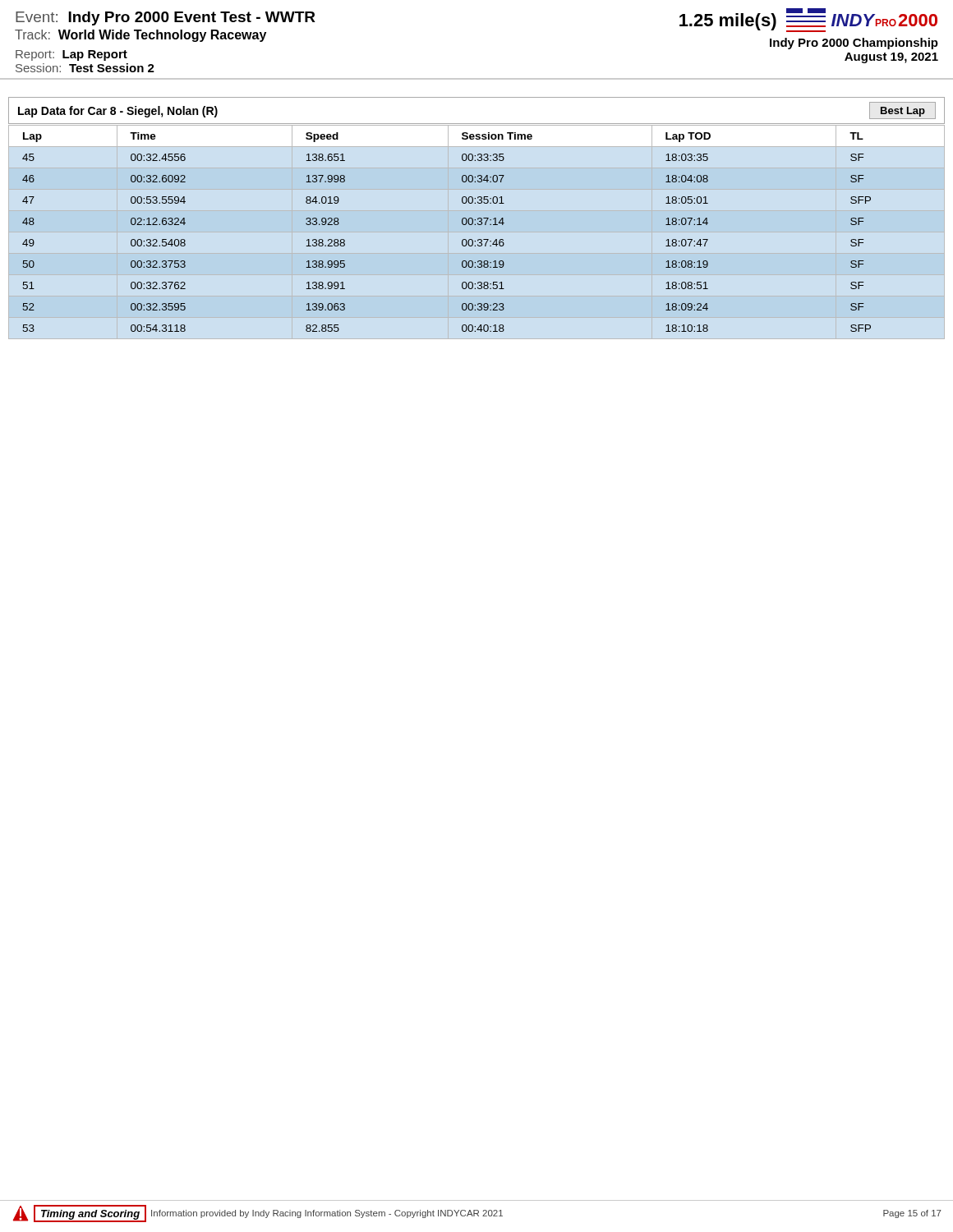This screenshot has height=1232, width=953.
Task: Click the section header that begins "Lap Data for Car"
Action: 476,111
